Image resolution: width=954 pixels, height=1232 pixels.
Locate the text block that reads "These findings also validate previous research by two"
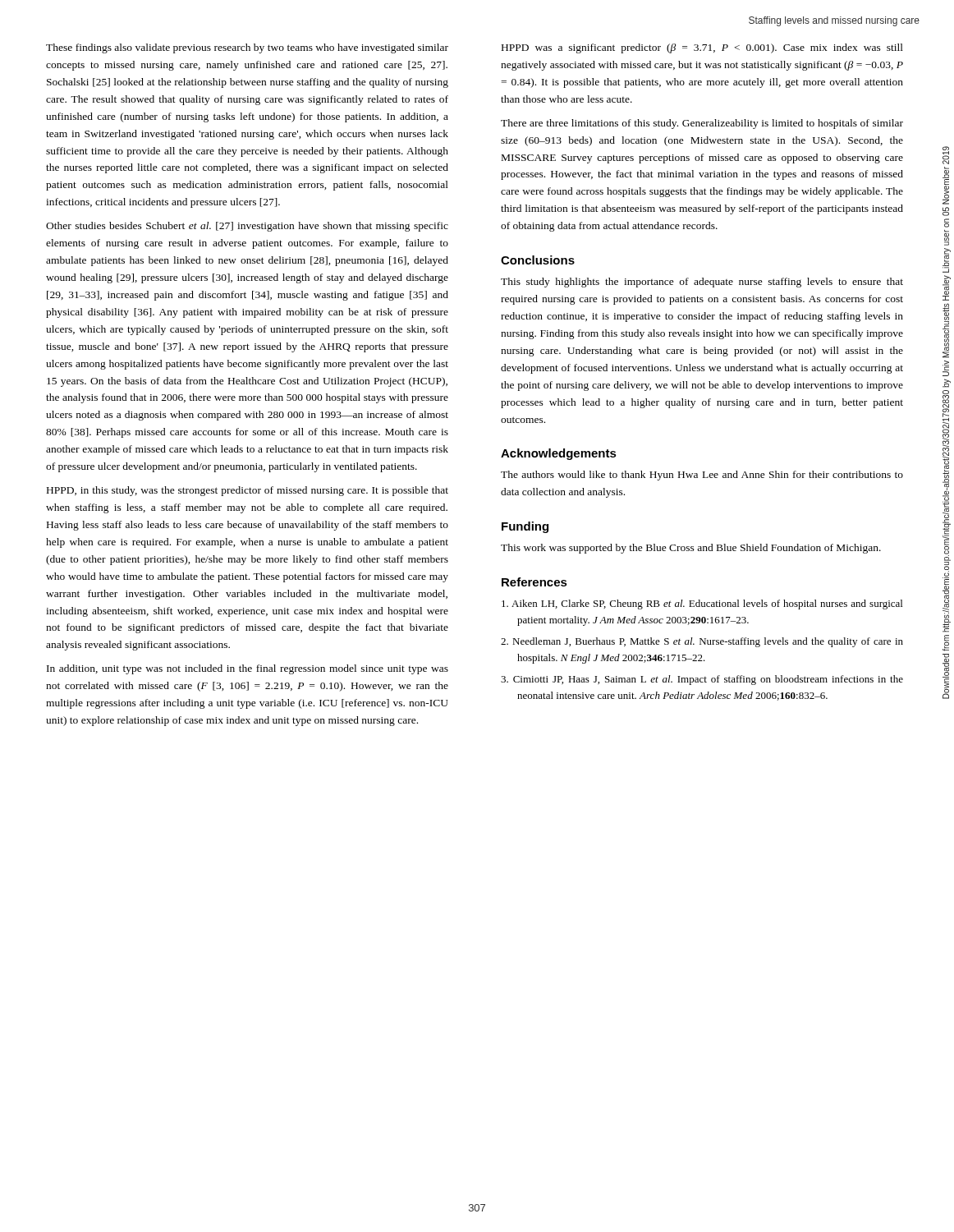[247, 125]
